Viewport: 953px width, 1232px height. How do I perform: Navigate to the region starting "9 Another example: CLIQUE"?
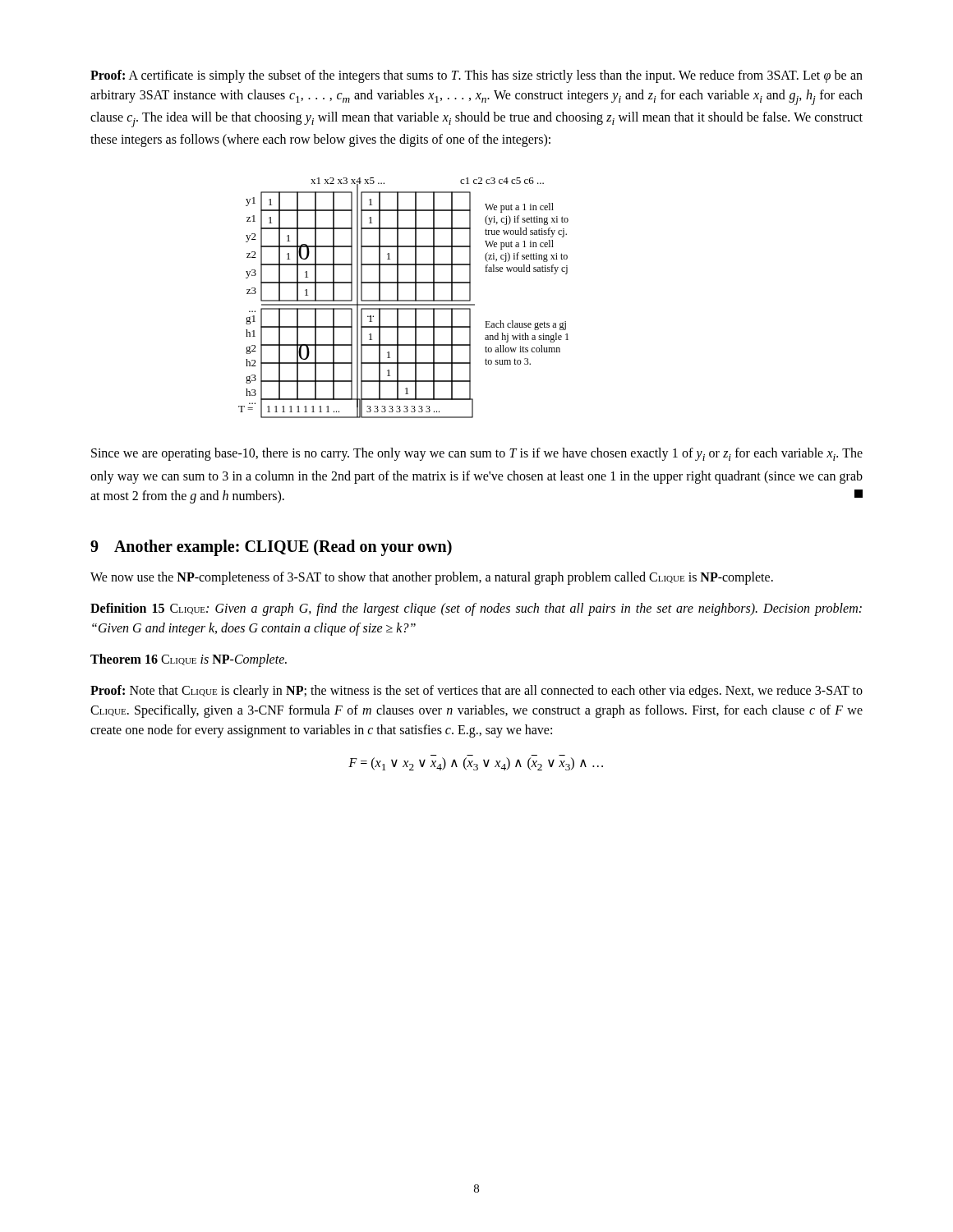click(x=271, y=546)
